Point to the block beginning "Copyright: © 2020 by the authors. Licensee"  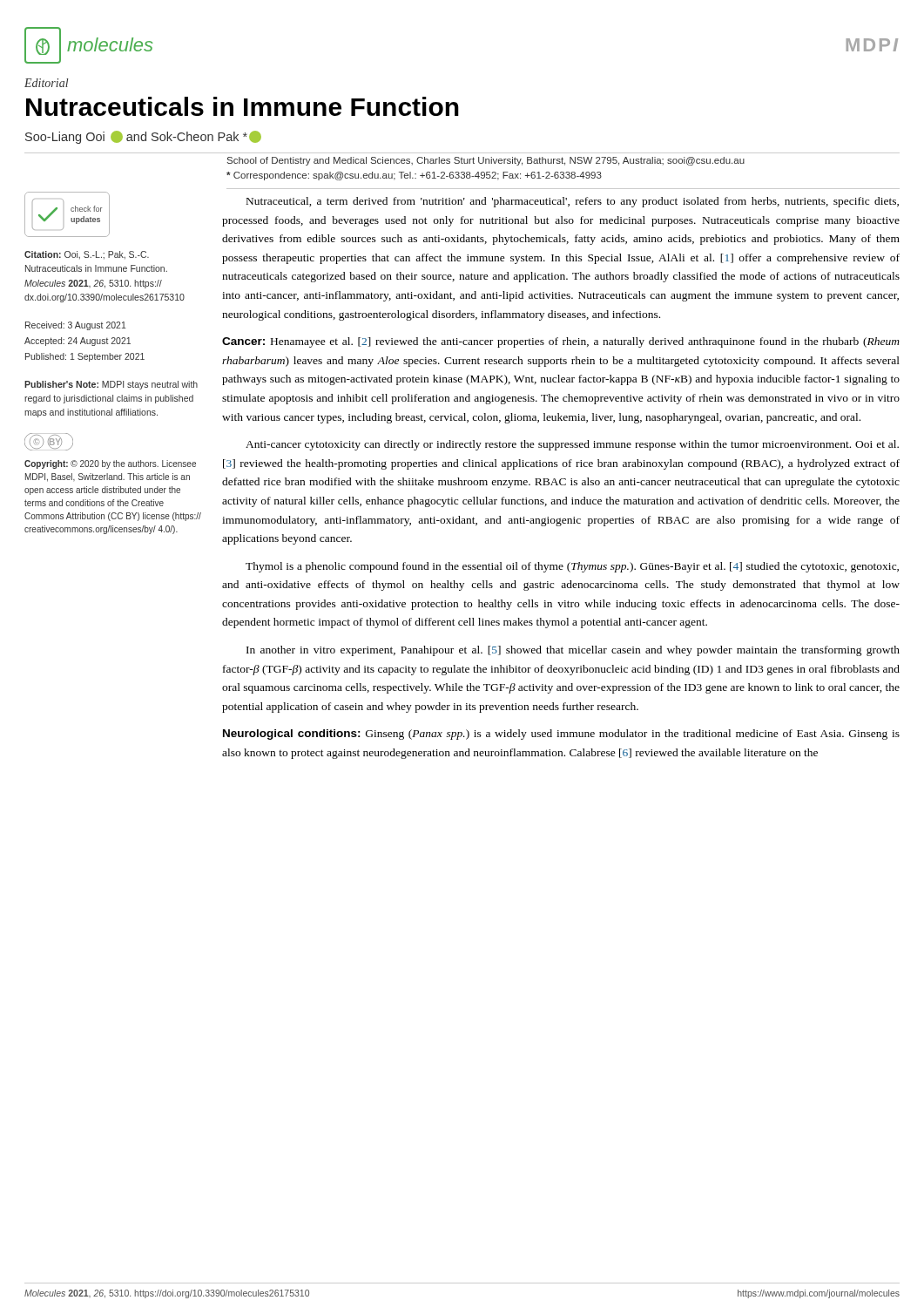pos(113,497)
